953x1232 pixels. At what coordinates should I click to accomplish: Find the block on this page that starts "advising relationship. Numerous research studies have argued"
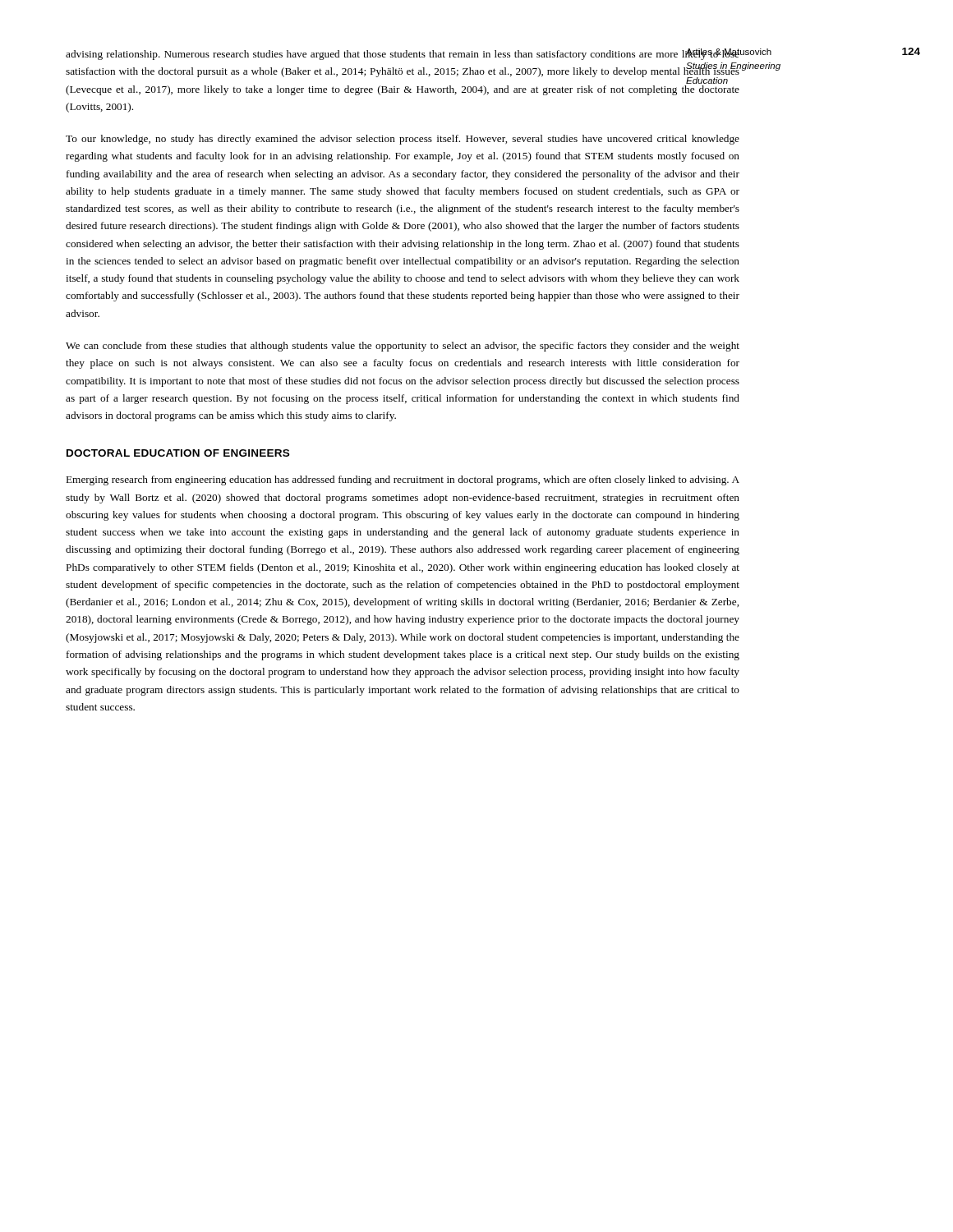pos(403,80)
